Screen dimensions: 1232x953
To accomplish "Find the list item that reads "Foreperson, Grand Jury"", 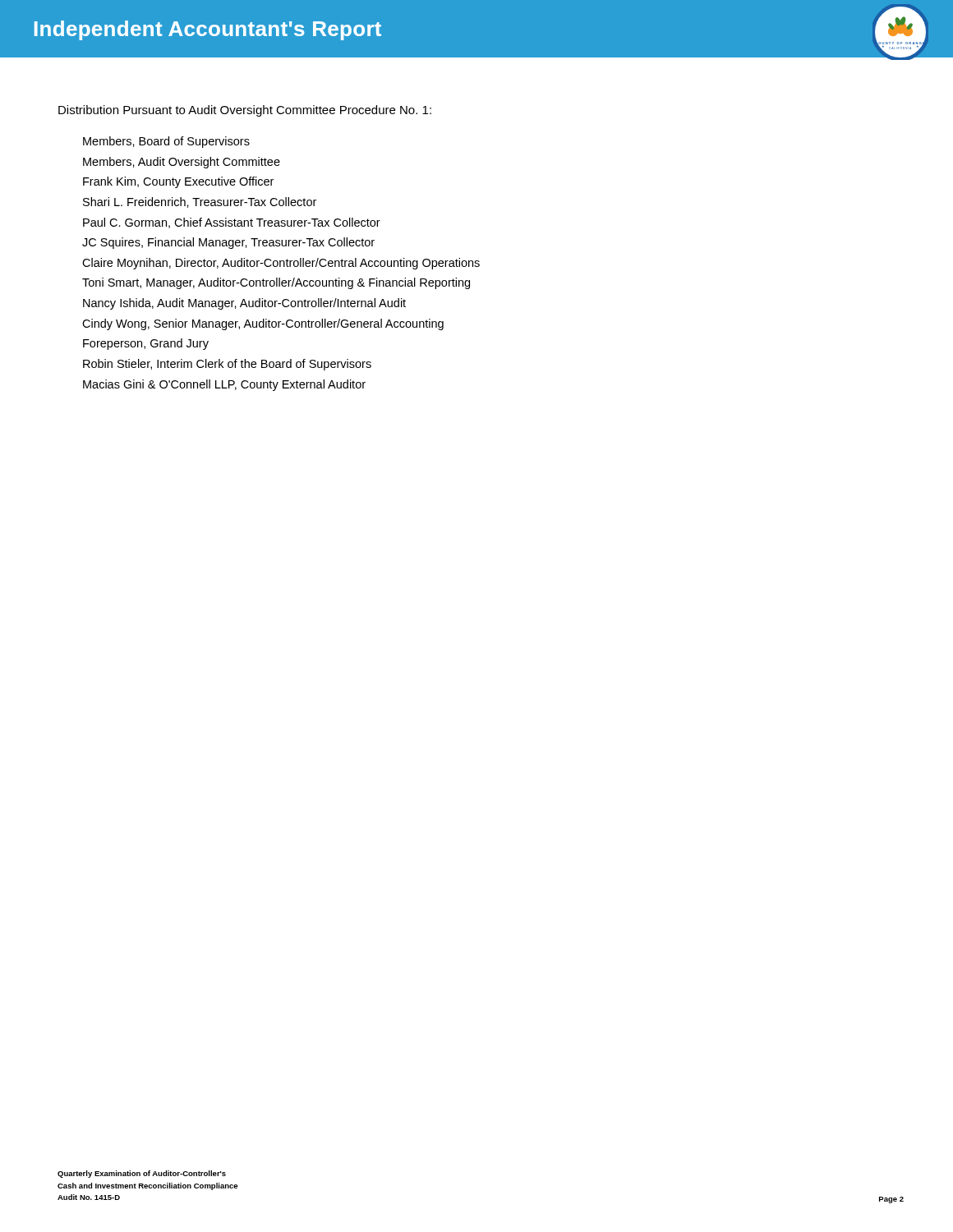I will coord(145,344).
